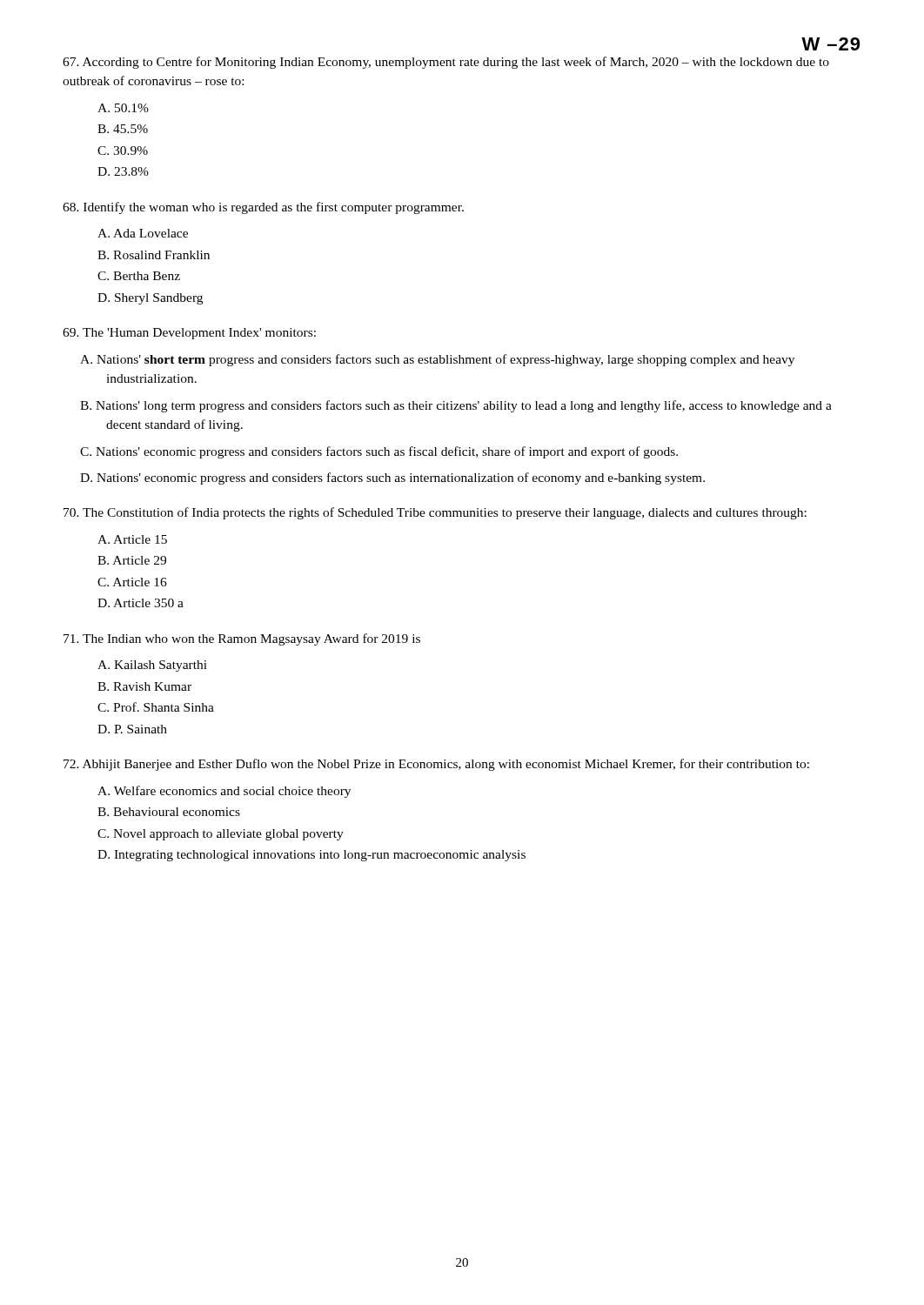Select the text block starting "A. Ada Lovelace"
This screenshot has width=924, height=1305.
click(x=143, y=233)
